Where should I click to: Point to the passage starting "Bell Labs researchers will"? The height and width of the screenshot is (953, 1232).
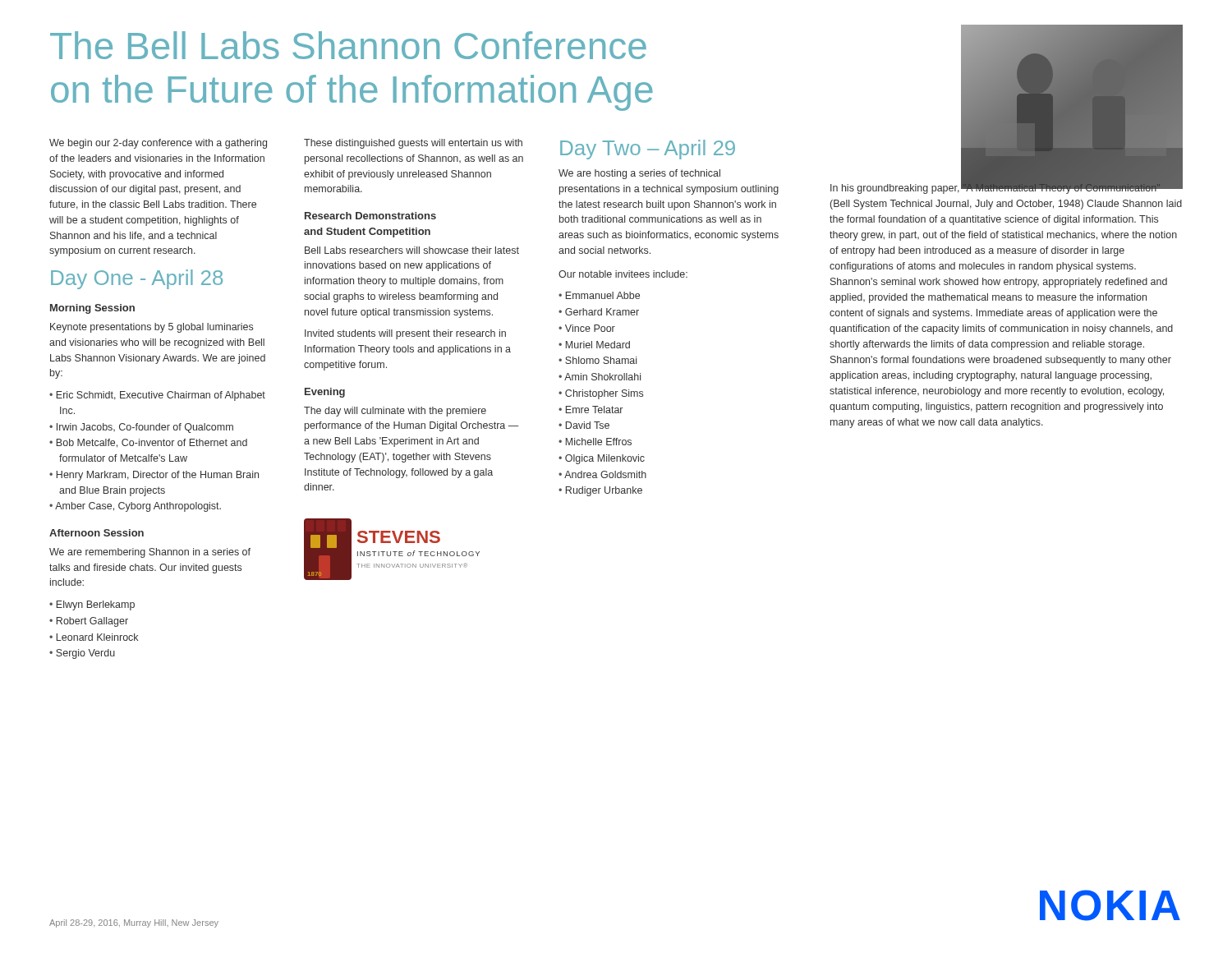pos(411,281)
